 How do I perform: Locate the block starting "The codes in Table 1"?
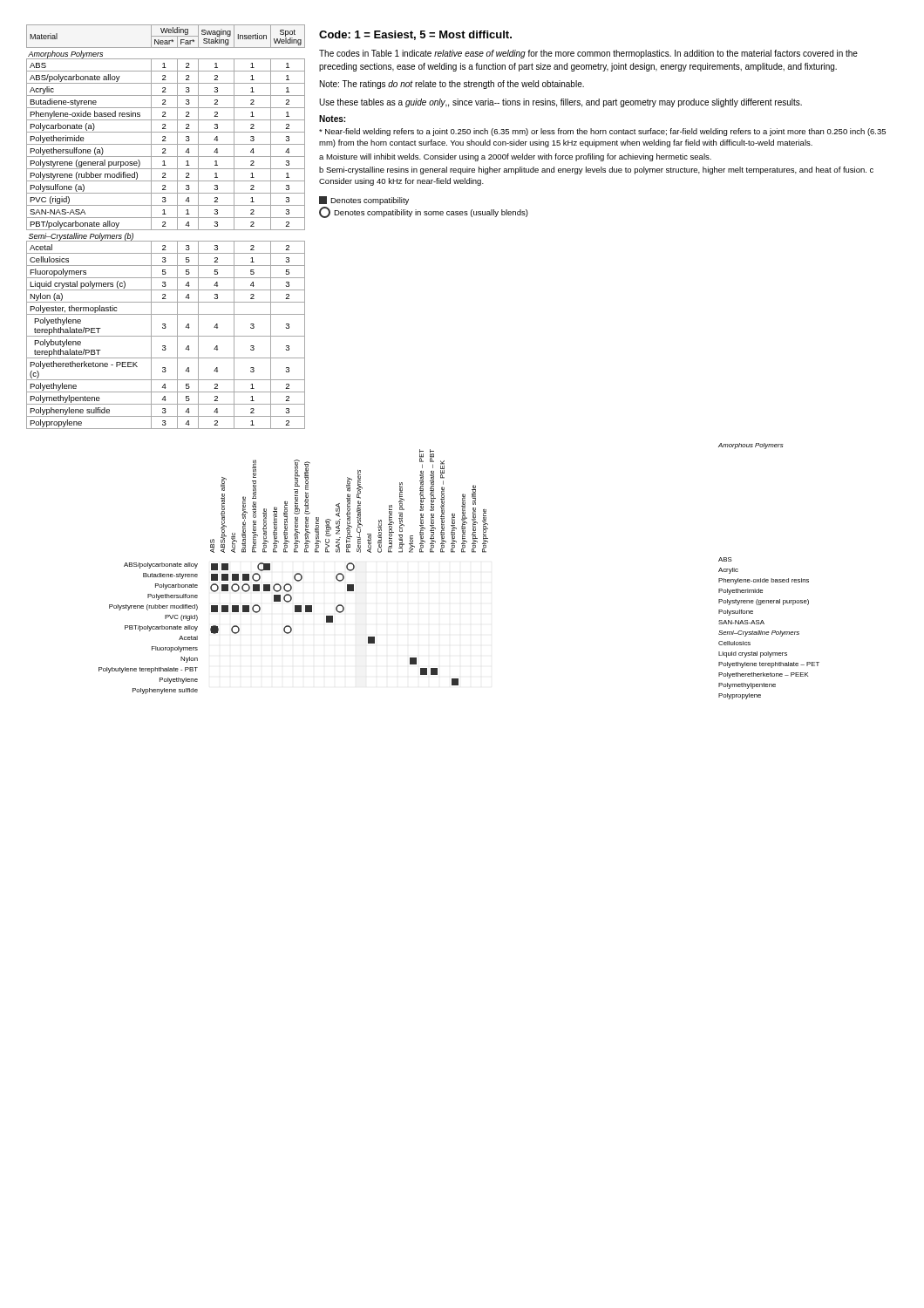pyautogui.click(x=608, y=78)
